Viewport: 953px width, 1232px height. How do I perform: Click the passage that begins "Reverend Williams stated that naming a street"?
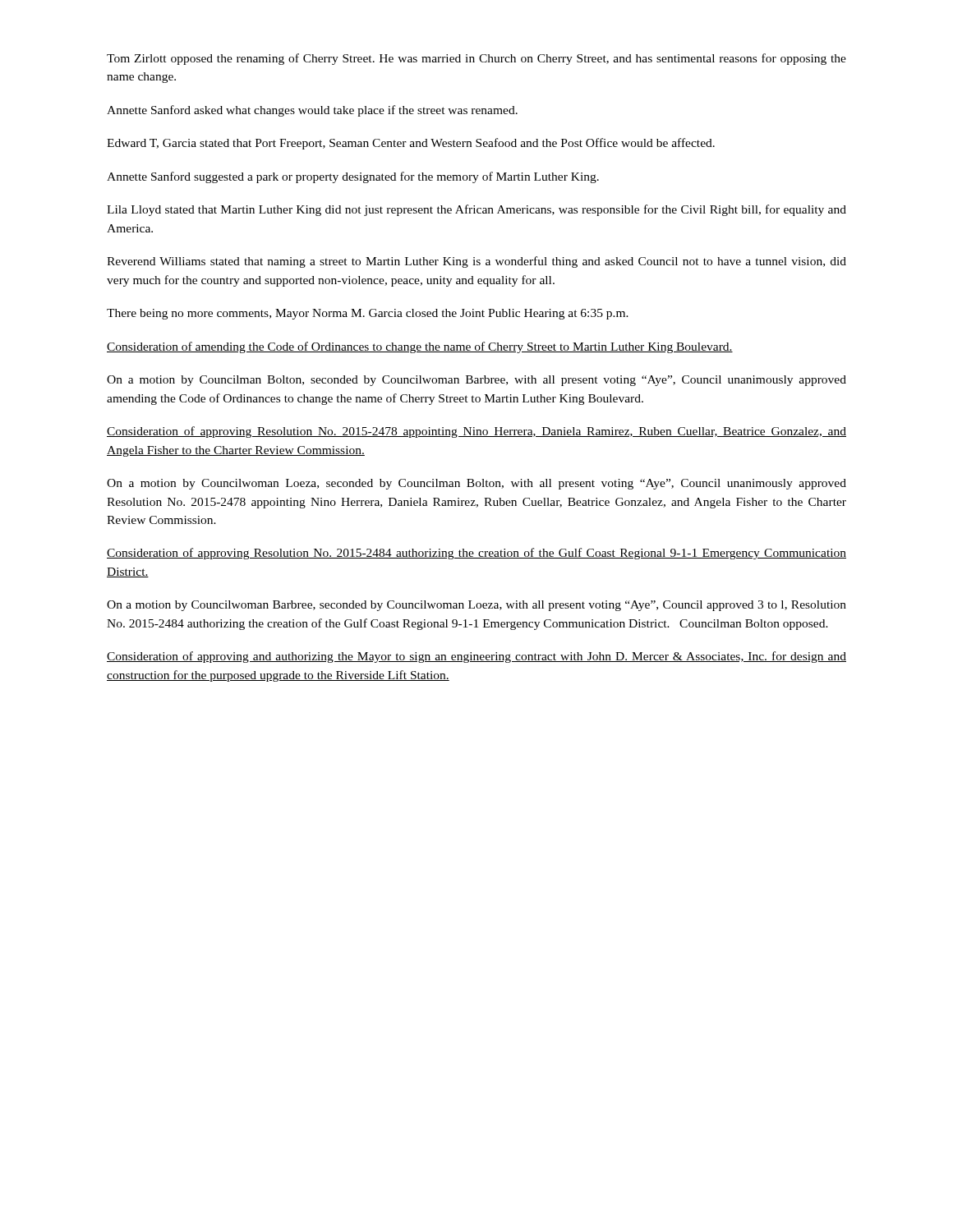476,270
